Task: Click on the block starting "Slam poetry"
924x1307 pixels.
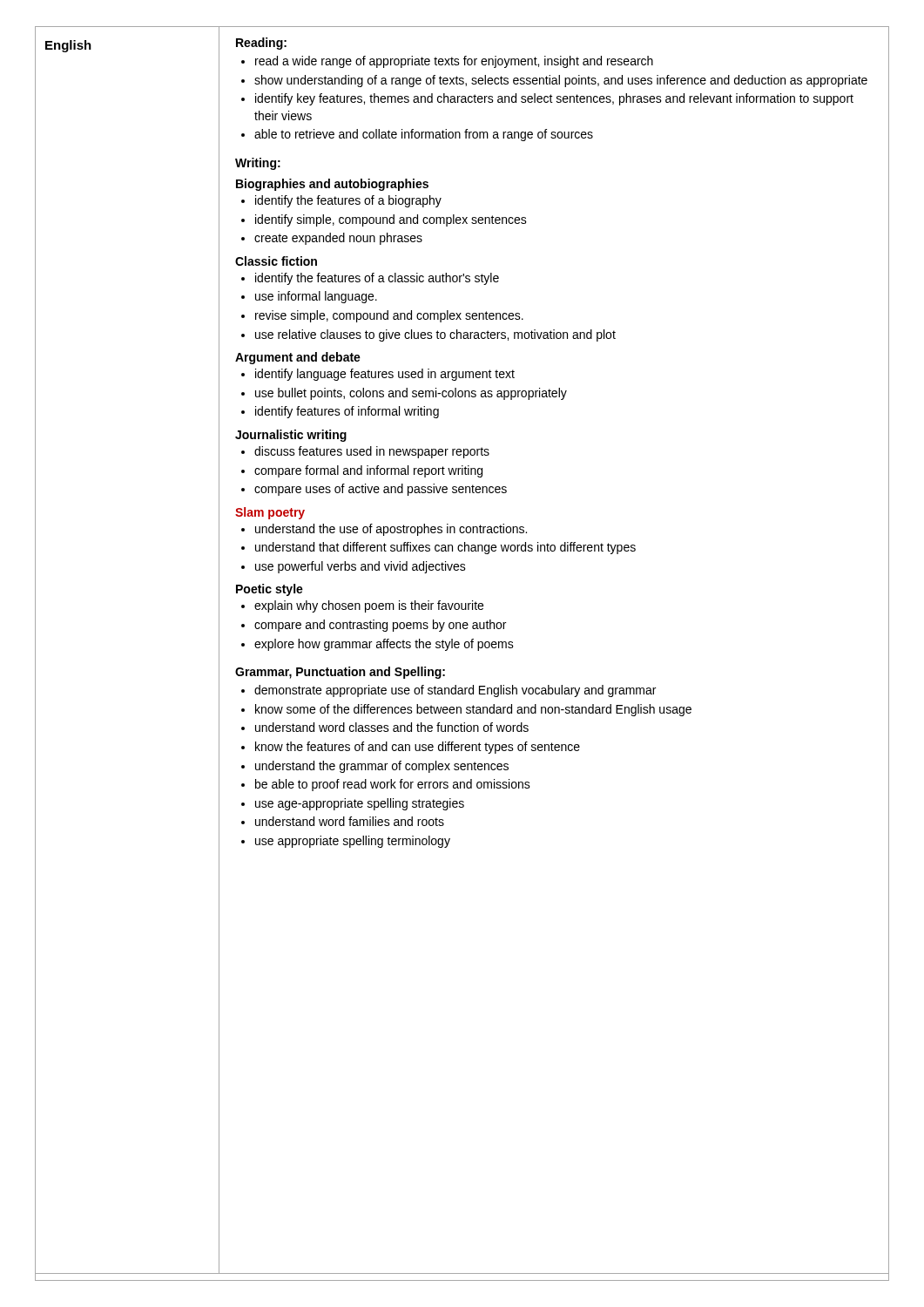Action: [270, 512]
